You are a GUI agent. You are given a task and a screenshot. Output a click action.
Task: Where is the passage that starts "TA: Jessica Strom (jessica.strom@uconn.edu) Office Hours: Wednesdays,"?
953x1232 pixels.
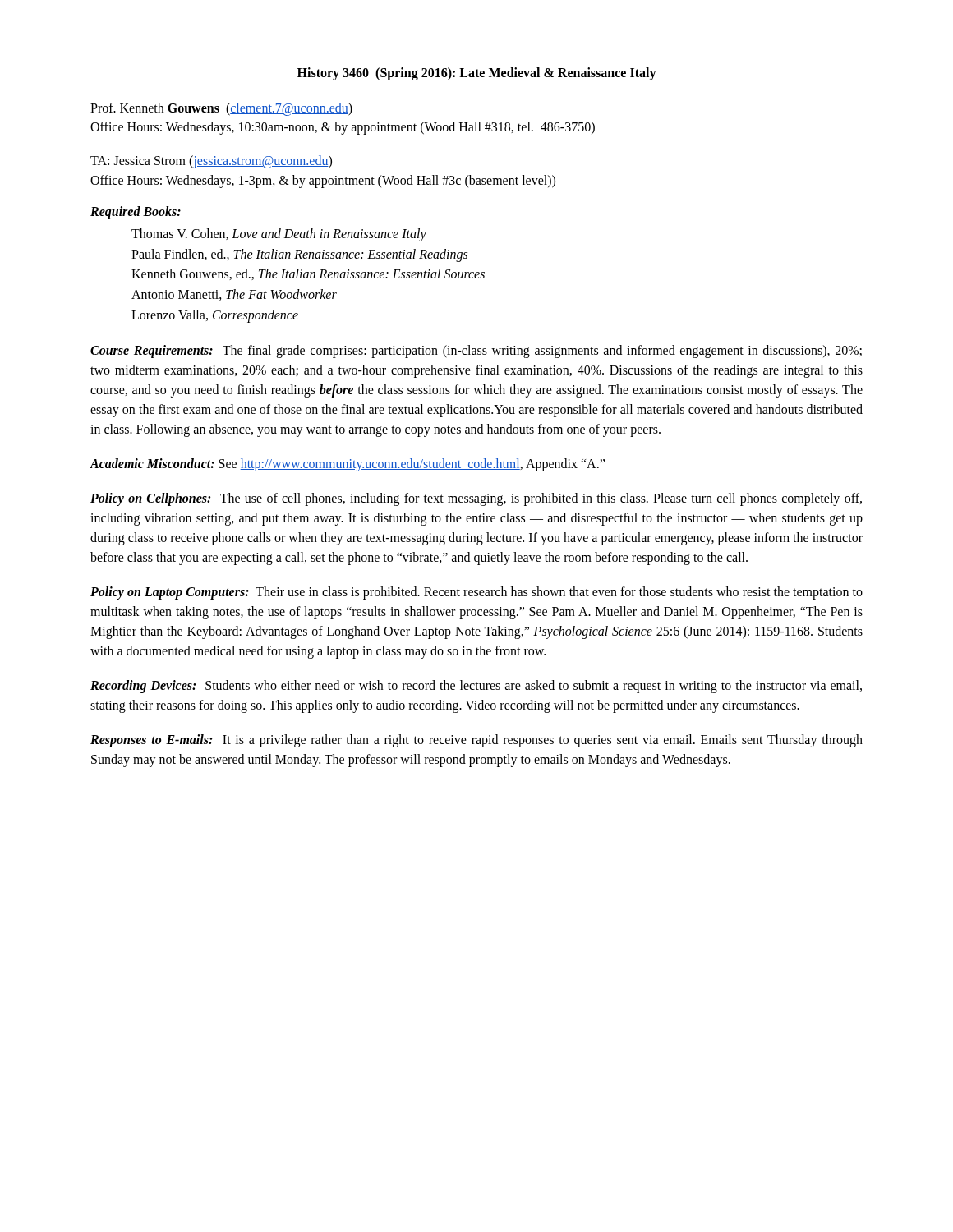[x=476, y=170]
